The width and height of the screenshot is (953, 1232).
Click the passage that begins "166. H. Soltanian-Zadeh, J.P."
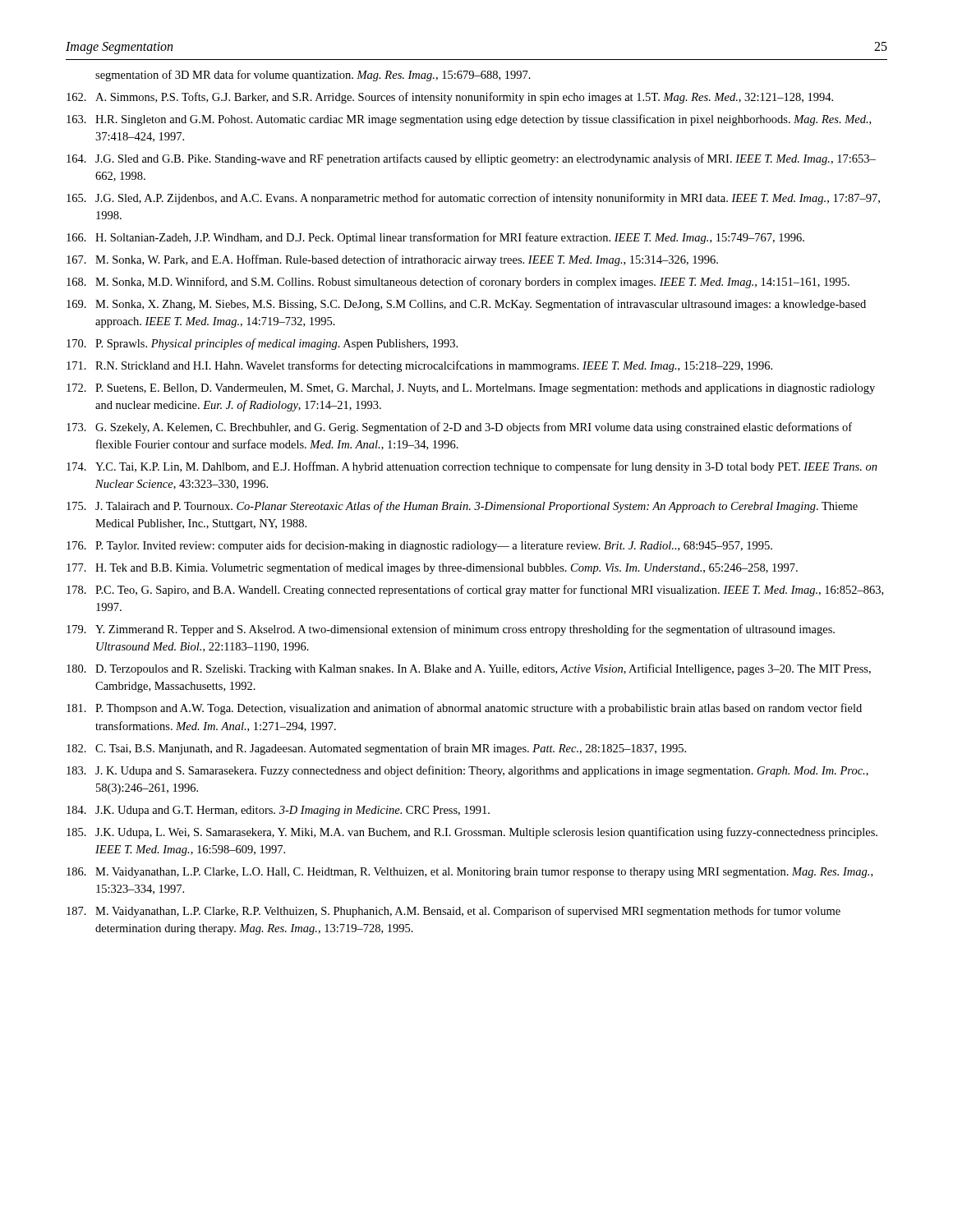click(476, 238)
